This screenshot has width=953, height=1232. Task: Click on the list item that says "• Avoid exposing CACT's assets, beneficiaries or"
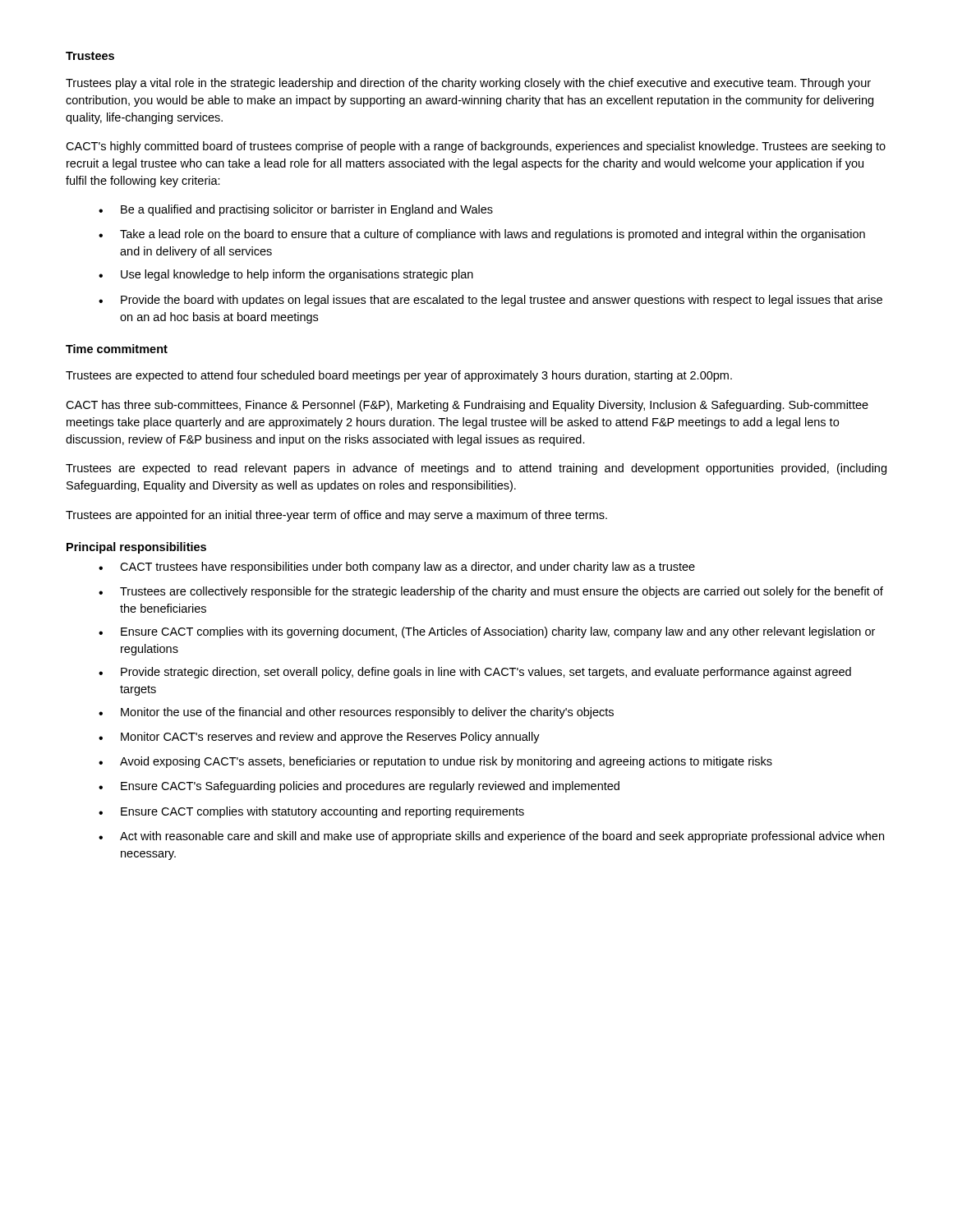[493, 763]
